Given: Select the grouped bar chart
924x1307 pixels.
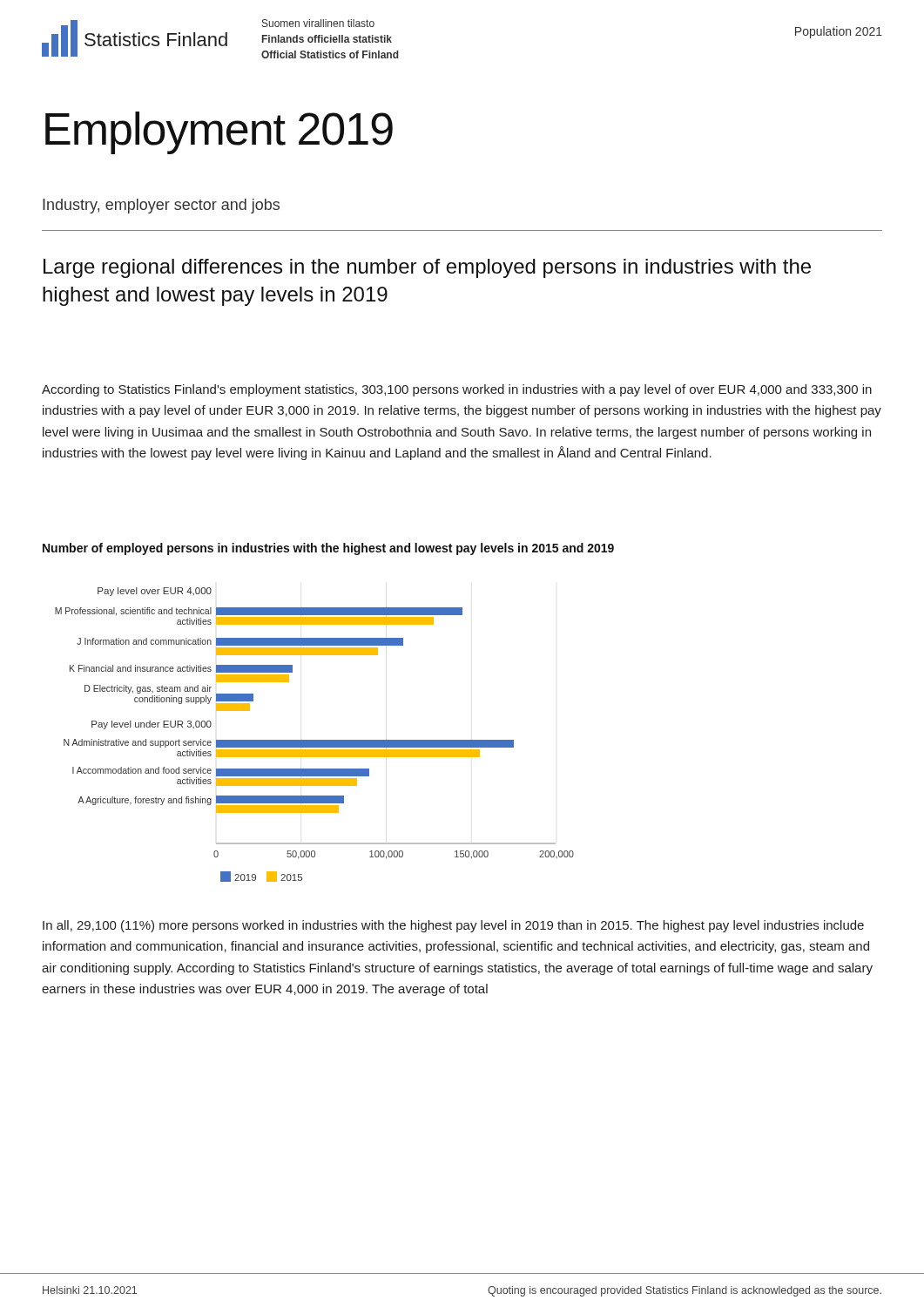Looking at the screenshot, I should pyautogui.click(x=312, y=735).
